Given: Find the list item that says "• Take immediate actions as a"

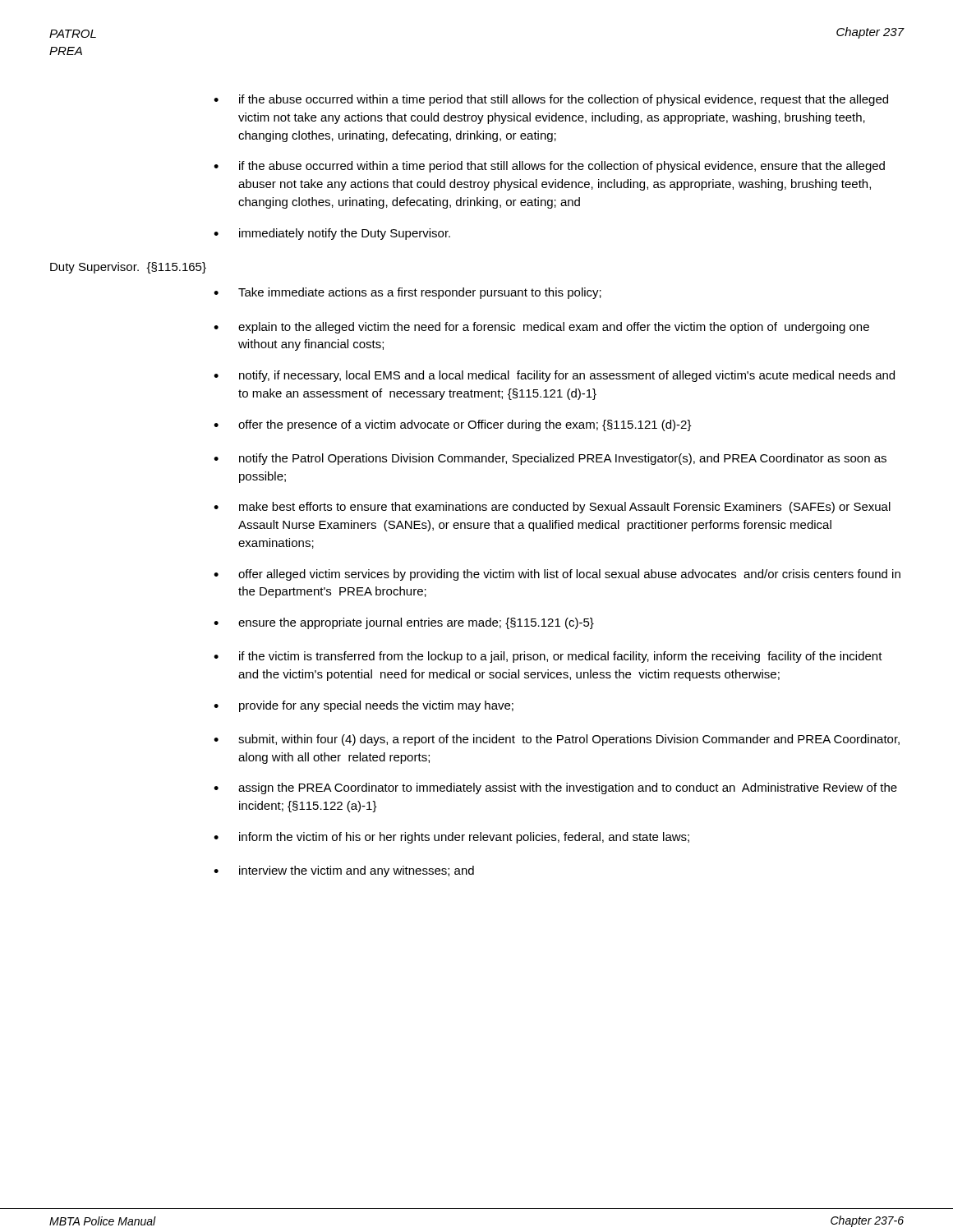Looking at the screenshot, I should [x=408, y=294].
